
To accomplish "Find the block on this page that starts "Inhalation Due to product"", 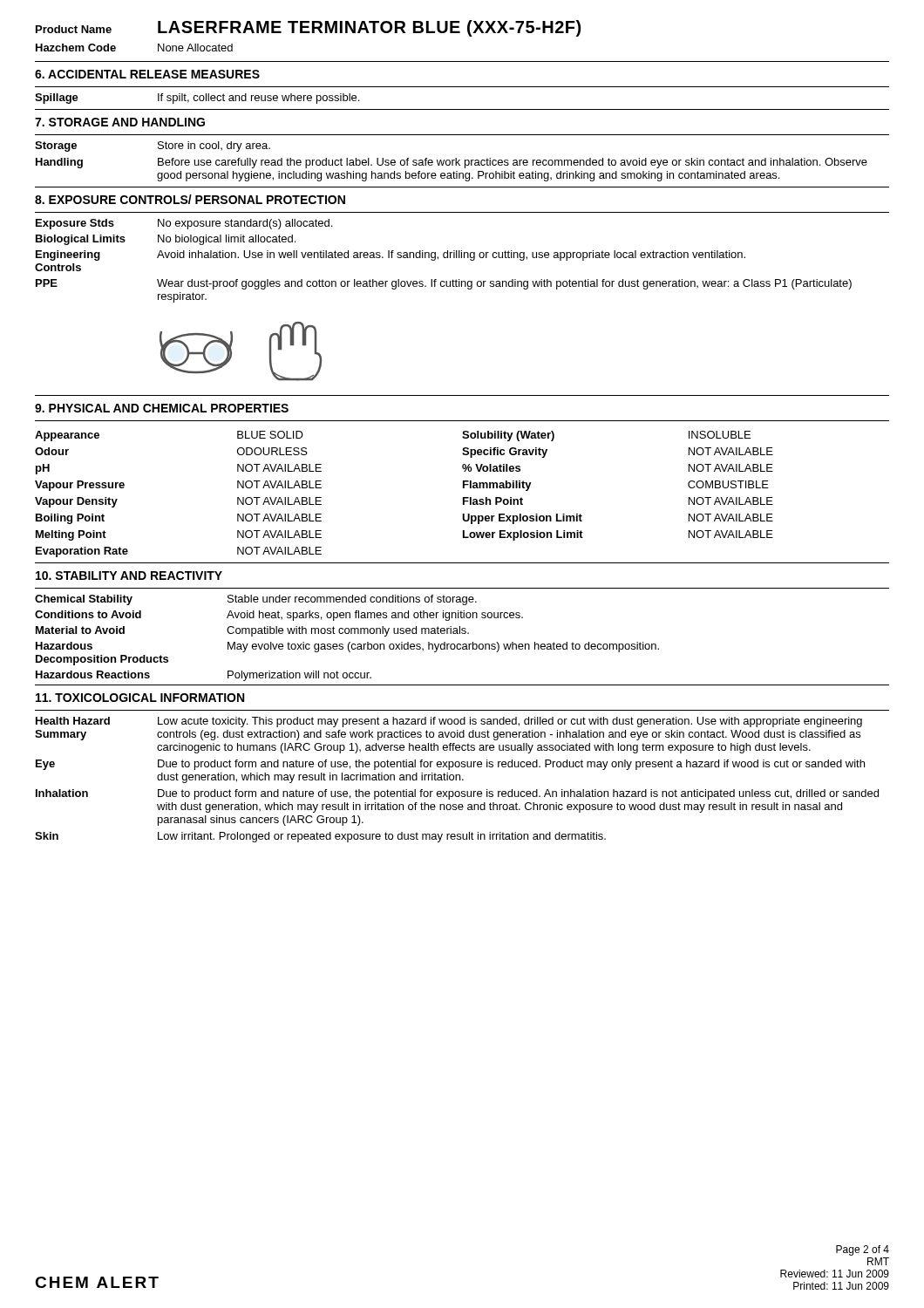I will (x=462, y=806).
